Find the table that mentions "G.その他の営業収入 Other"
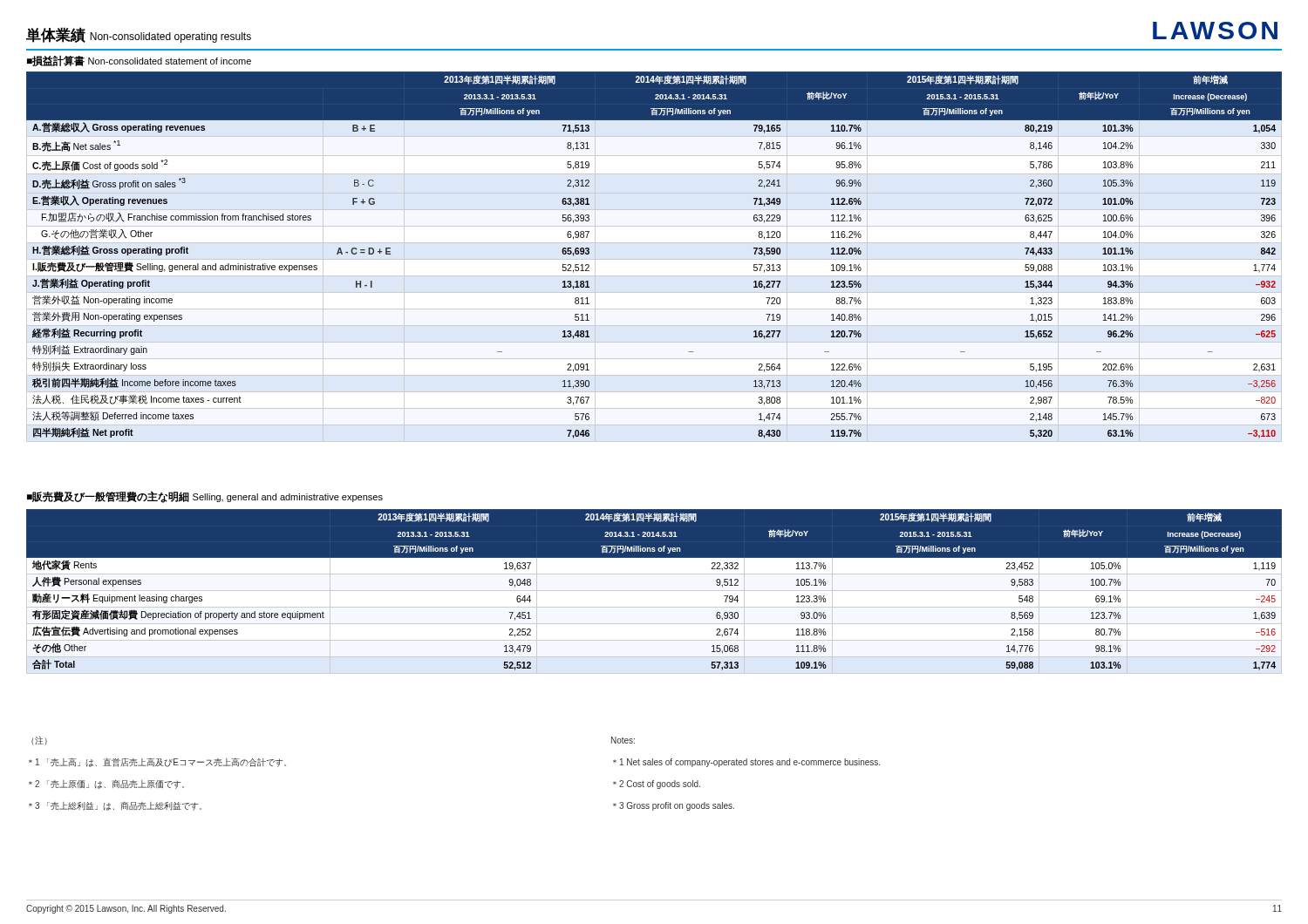The image size is (1308, 924). click(x=654, y=257)
